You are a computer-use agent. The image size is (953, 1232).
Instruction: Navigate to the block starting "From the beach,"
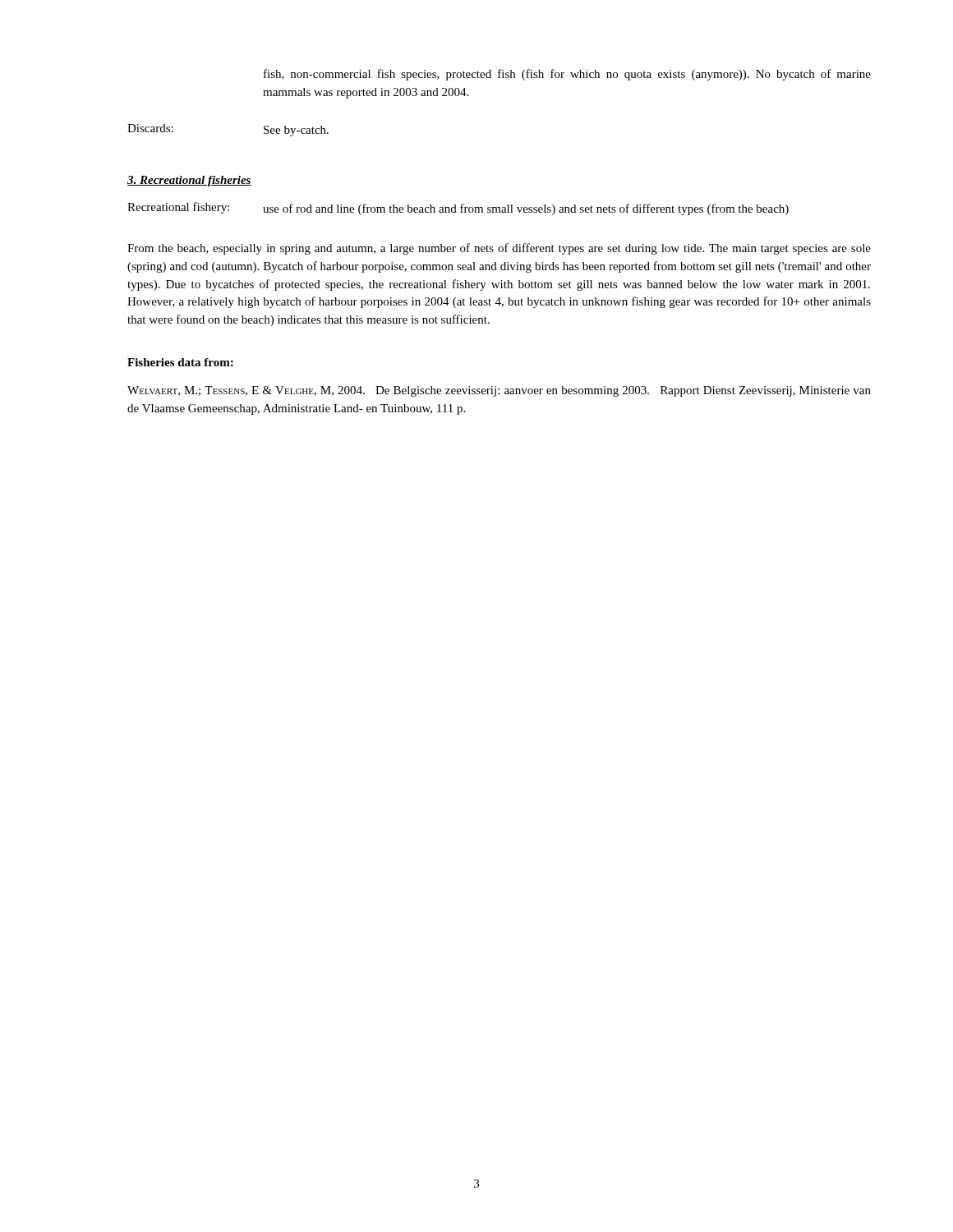click(x=499, y=285)
